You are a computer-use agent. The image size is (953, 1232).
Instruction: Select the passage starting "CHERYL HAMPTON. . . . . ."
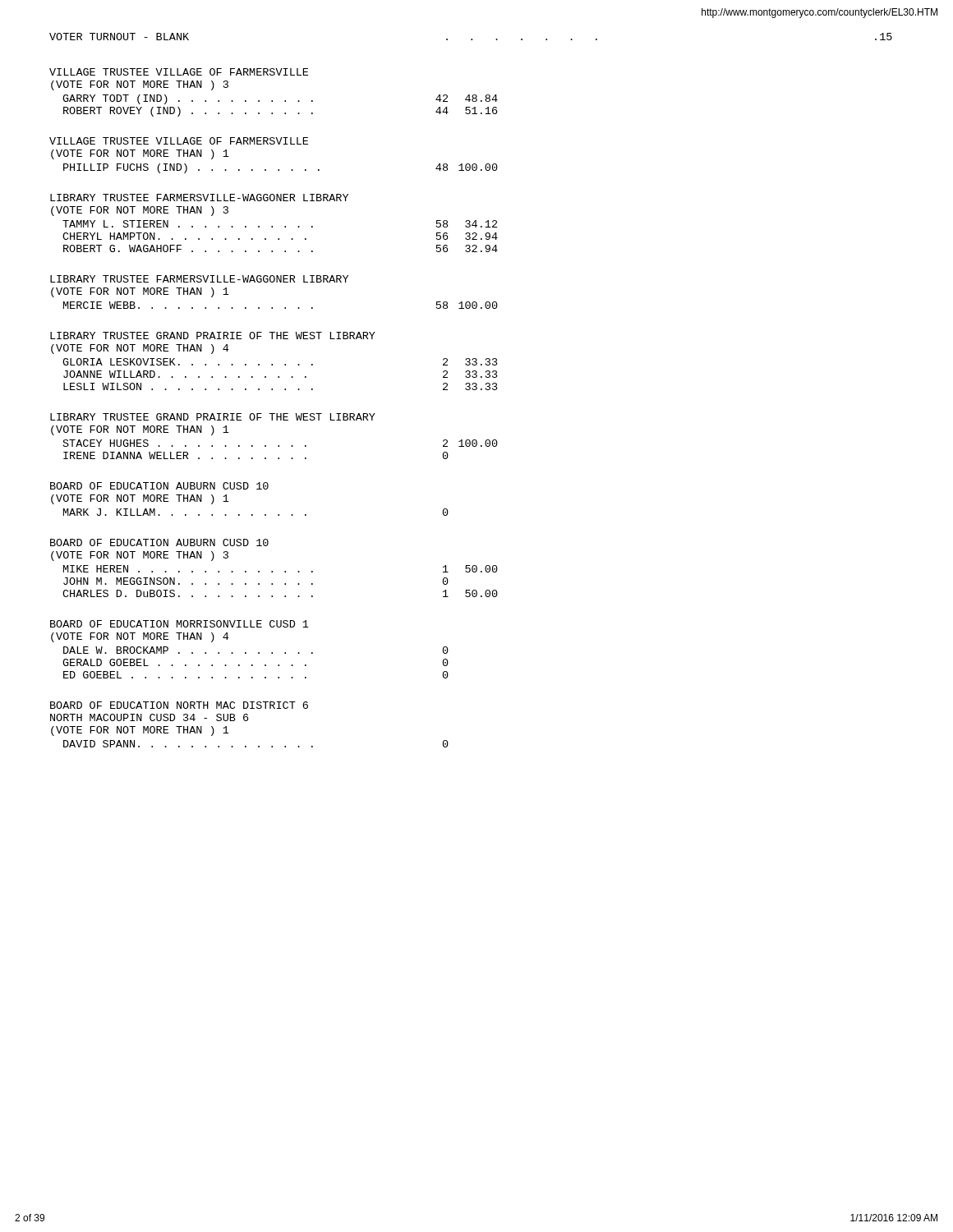coord(274,237)
